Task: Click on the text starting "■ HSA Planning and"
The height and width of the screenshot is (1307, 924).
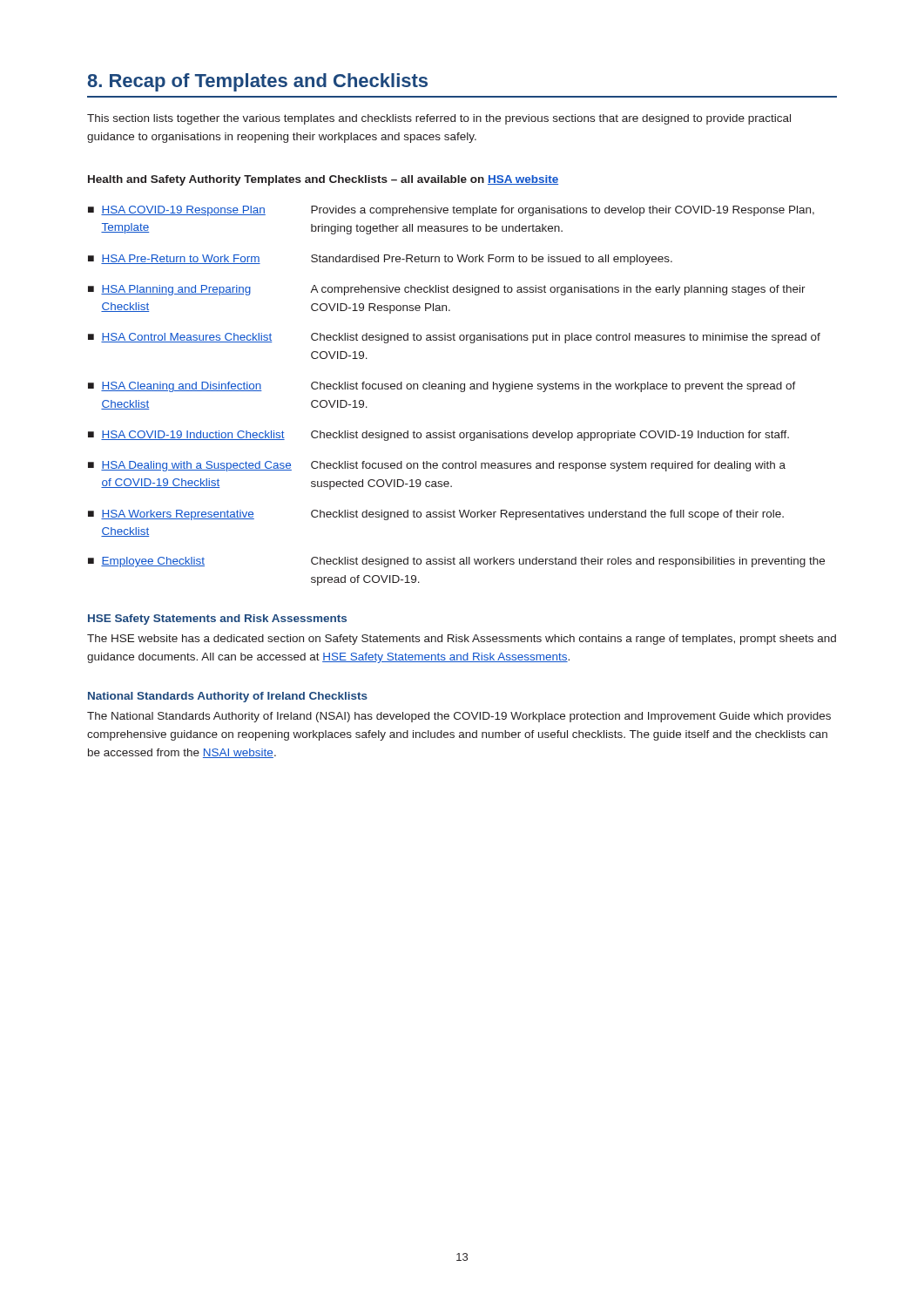Action: tap(462, 298)
